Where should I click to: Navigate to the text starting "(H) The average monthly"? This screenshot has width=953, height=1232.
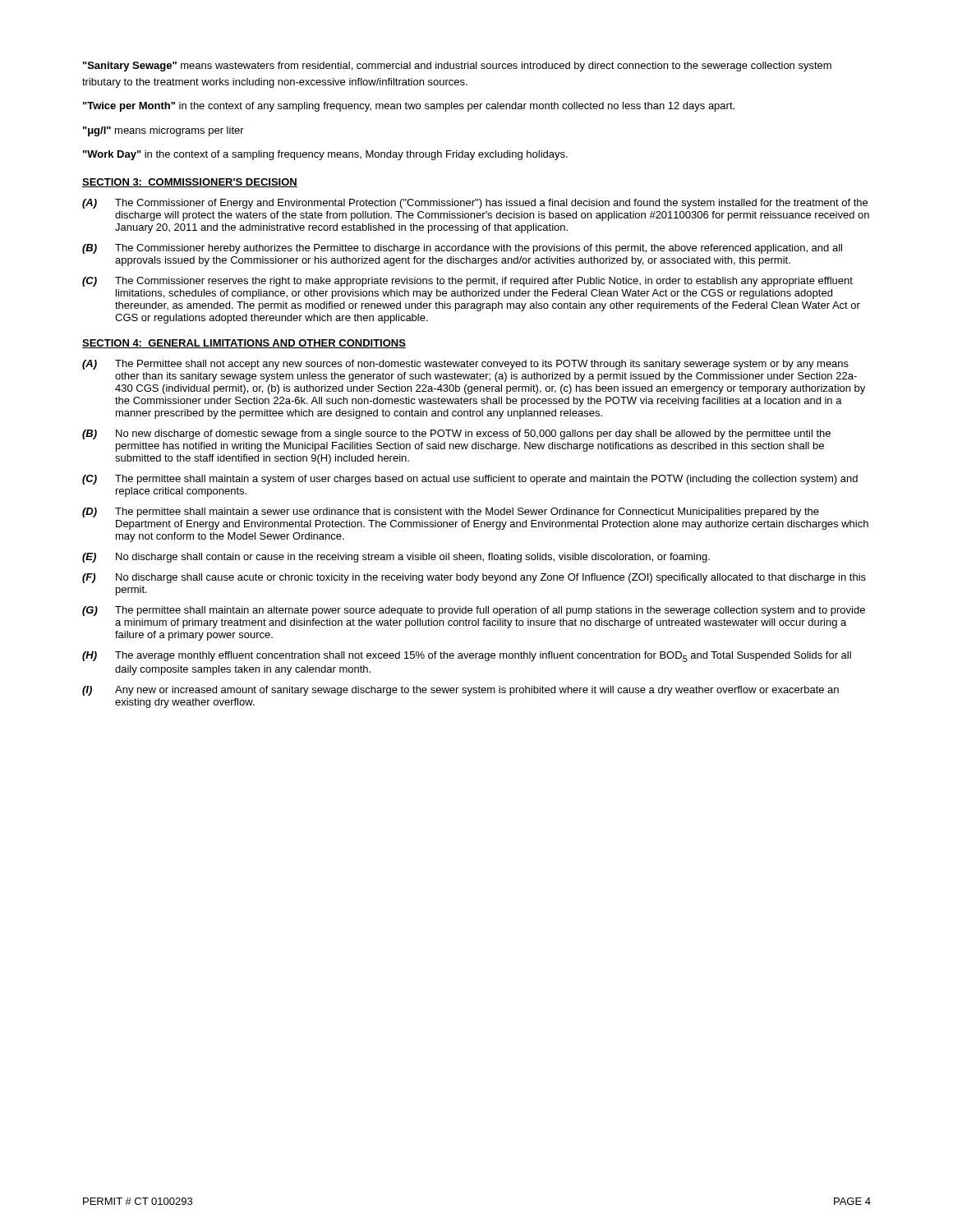pos(476,662)
